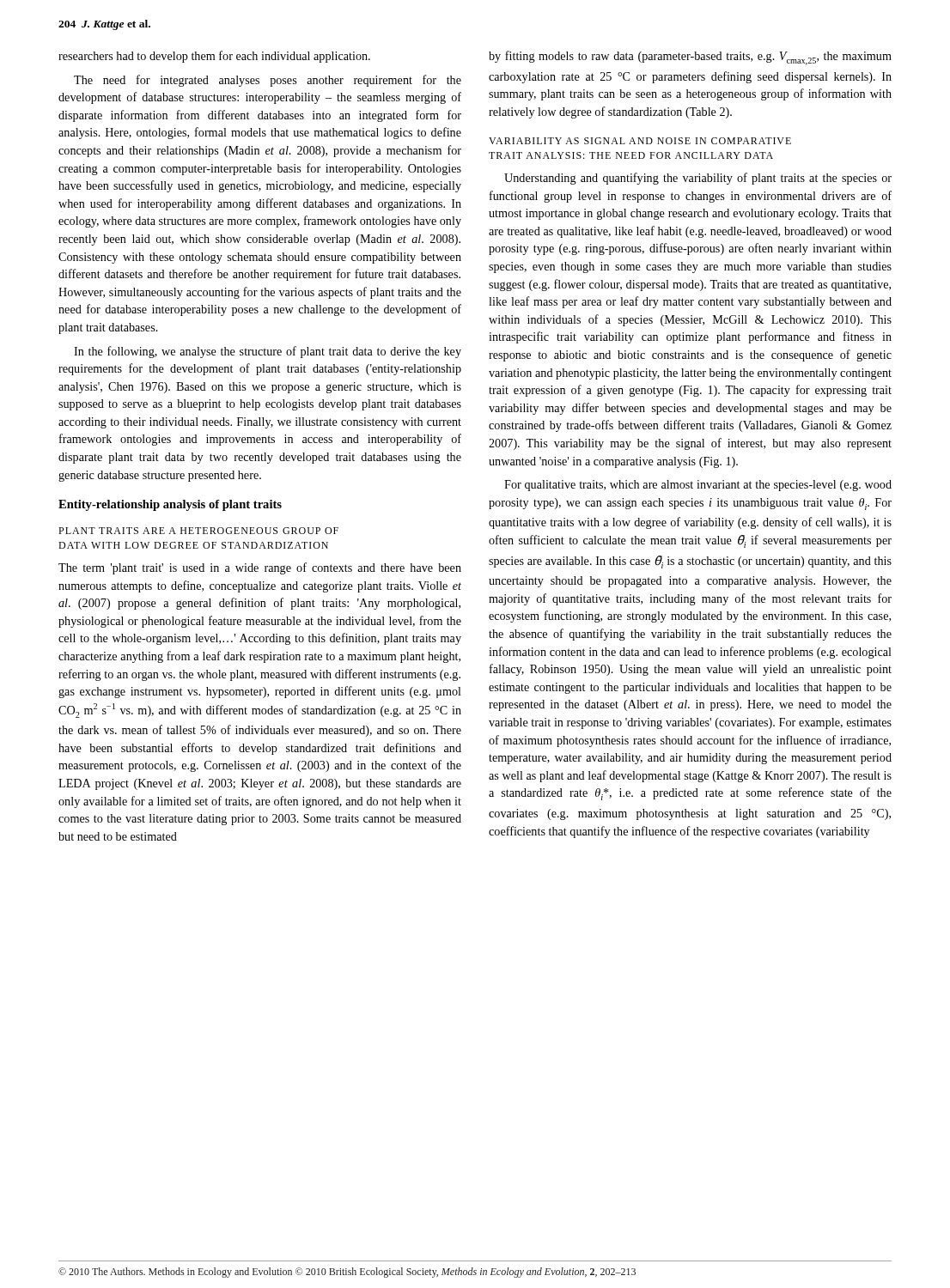Locate the element starting "Entity-relationship analysis of plant traits"
The image size is (950, 1288).
click(170, 504)
